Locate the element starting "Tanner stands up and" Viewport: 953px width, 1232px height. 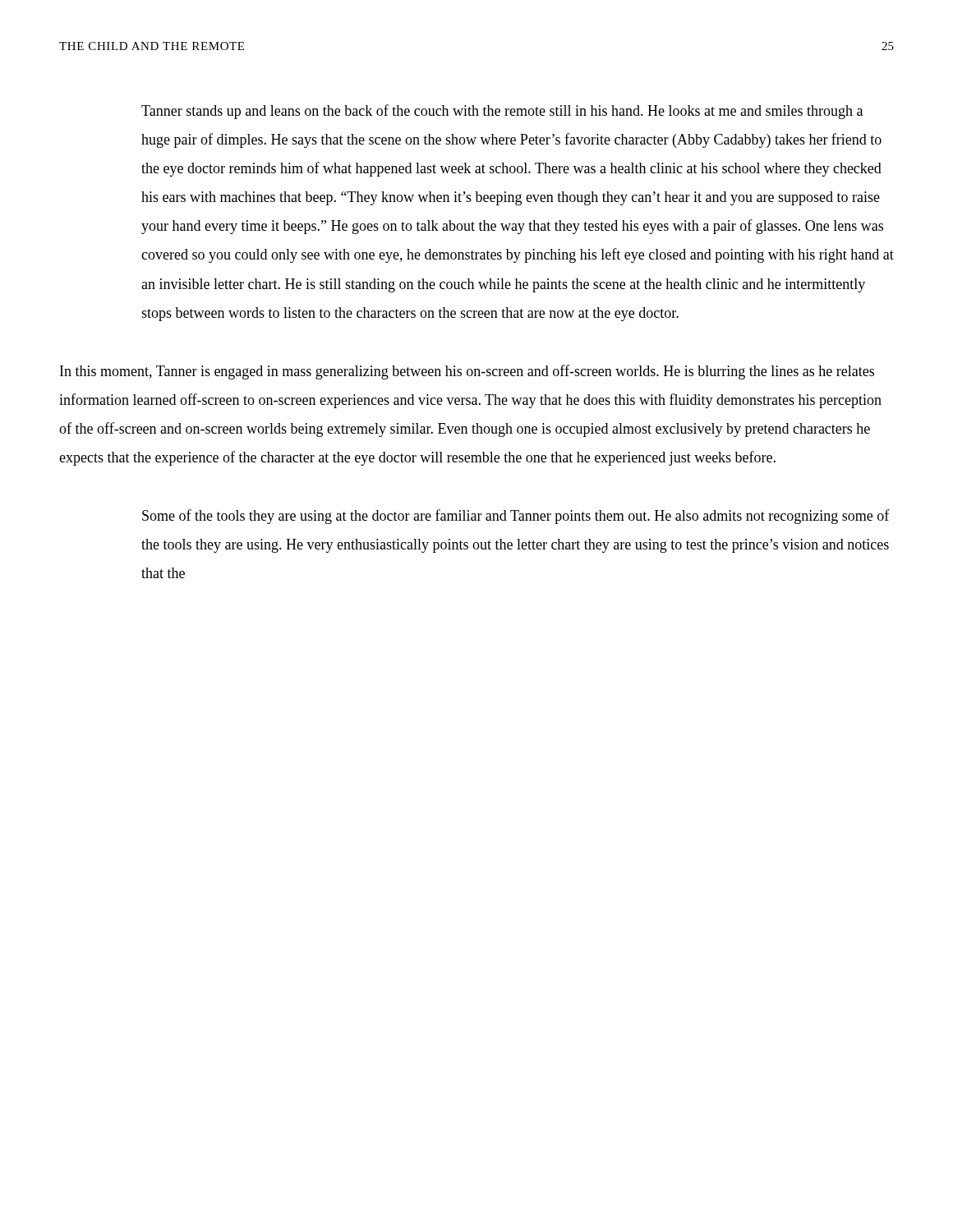tap(518, 212)
